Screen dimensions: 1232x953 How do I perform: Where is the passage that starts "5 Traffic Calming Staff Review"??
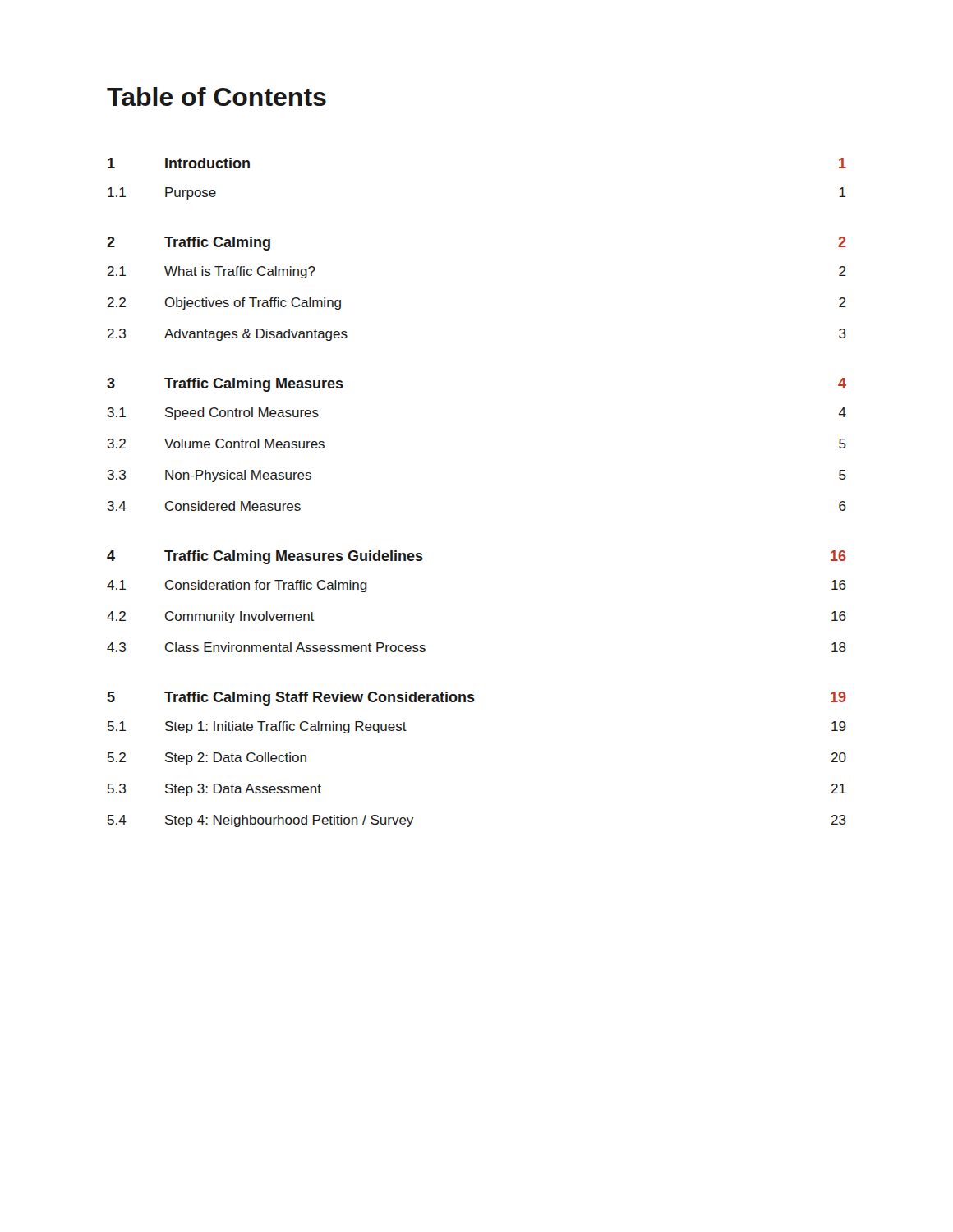click(x=476, y=696)
